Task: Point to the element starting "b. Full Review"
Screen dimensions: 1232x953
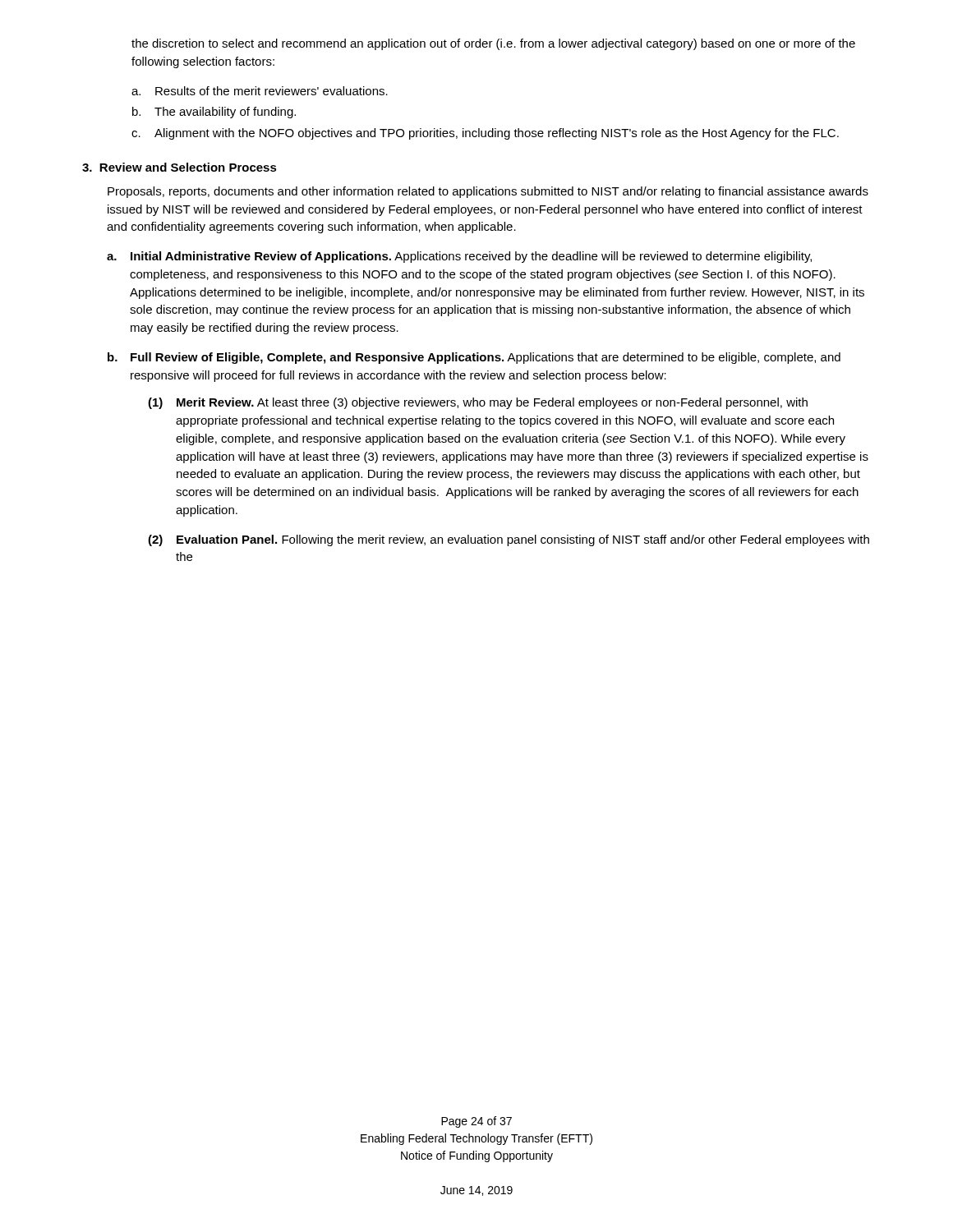Action: (489, 366)
